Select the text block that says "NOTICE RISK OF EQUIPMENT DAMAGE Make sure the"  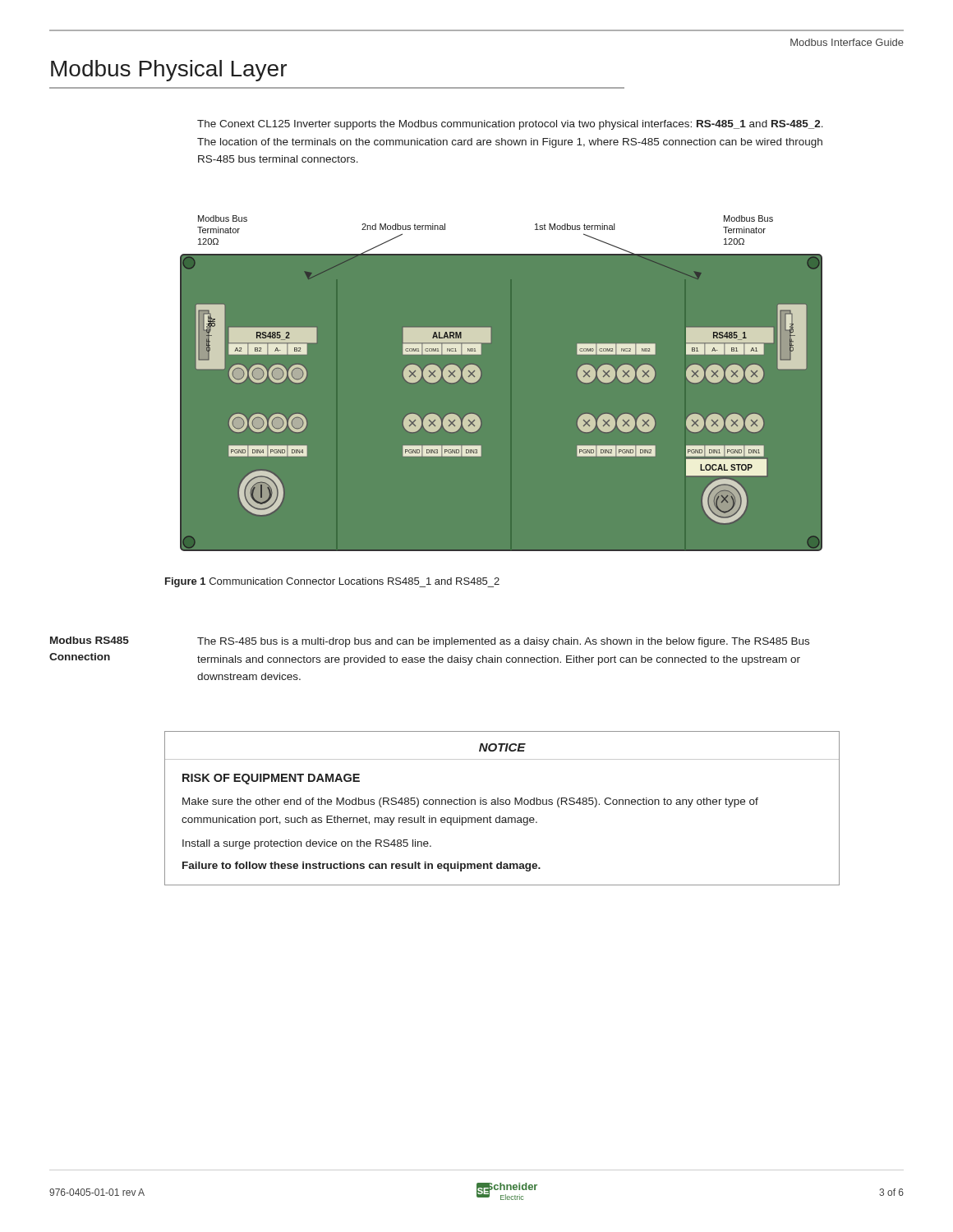tap(502, 808)
